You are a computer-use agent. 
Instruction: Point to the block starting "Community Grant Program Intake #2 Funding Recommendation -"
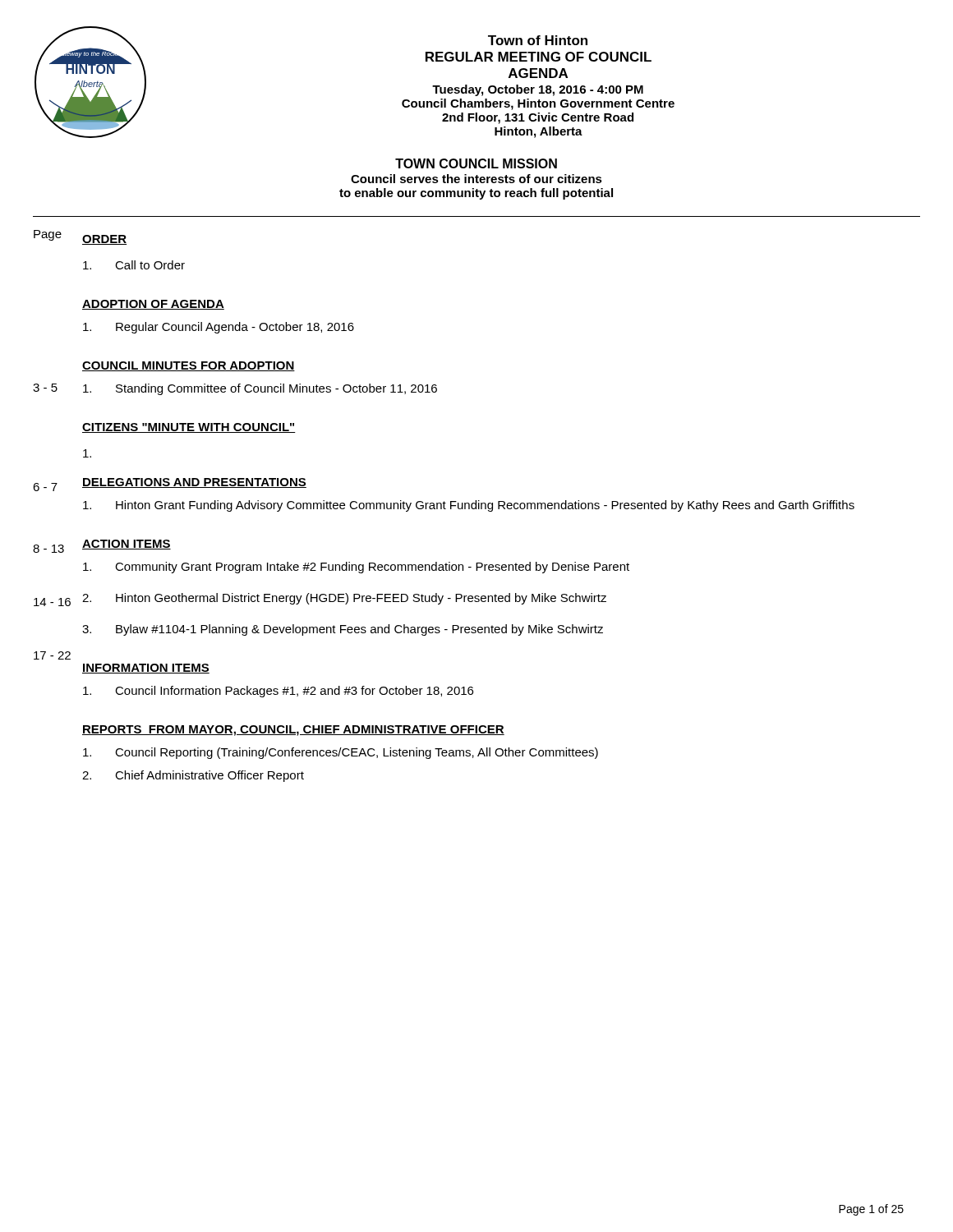[493, 567]
